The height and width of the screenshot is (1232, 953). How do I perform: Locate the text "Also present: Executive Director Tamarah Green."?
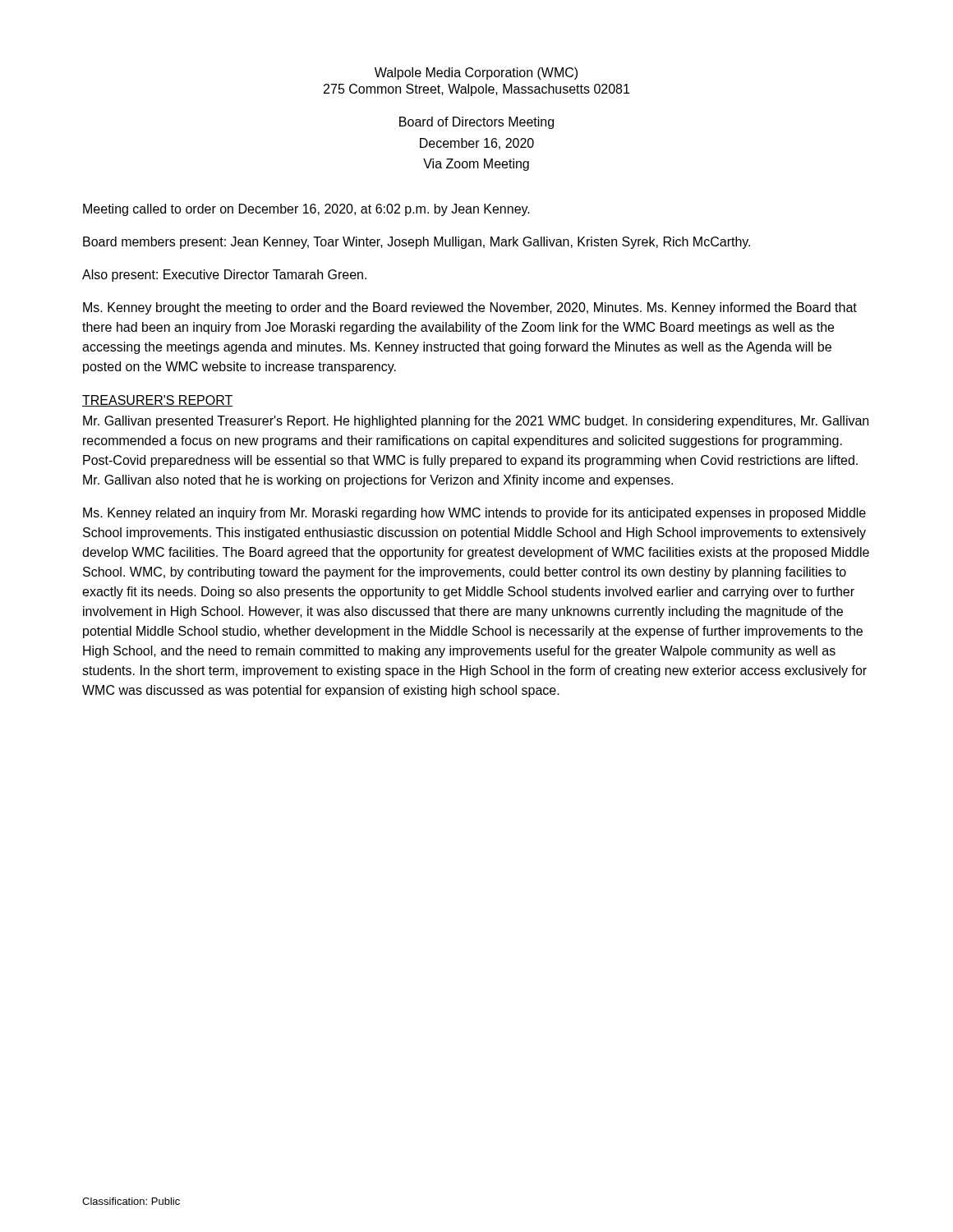pyautogui.click(x=225, y=275)
